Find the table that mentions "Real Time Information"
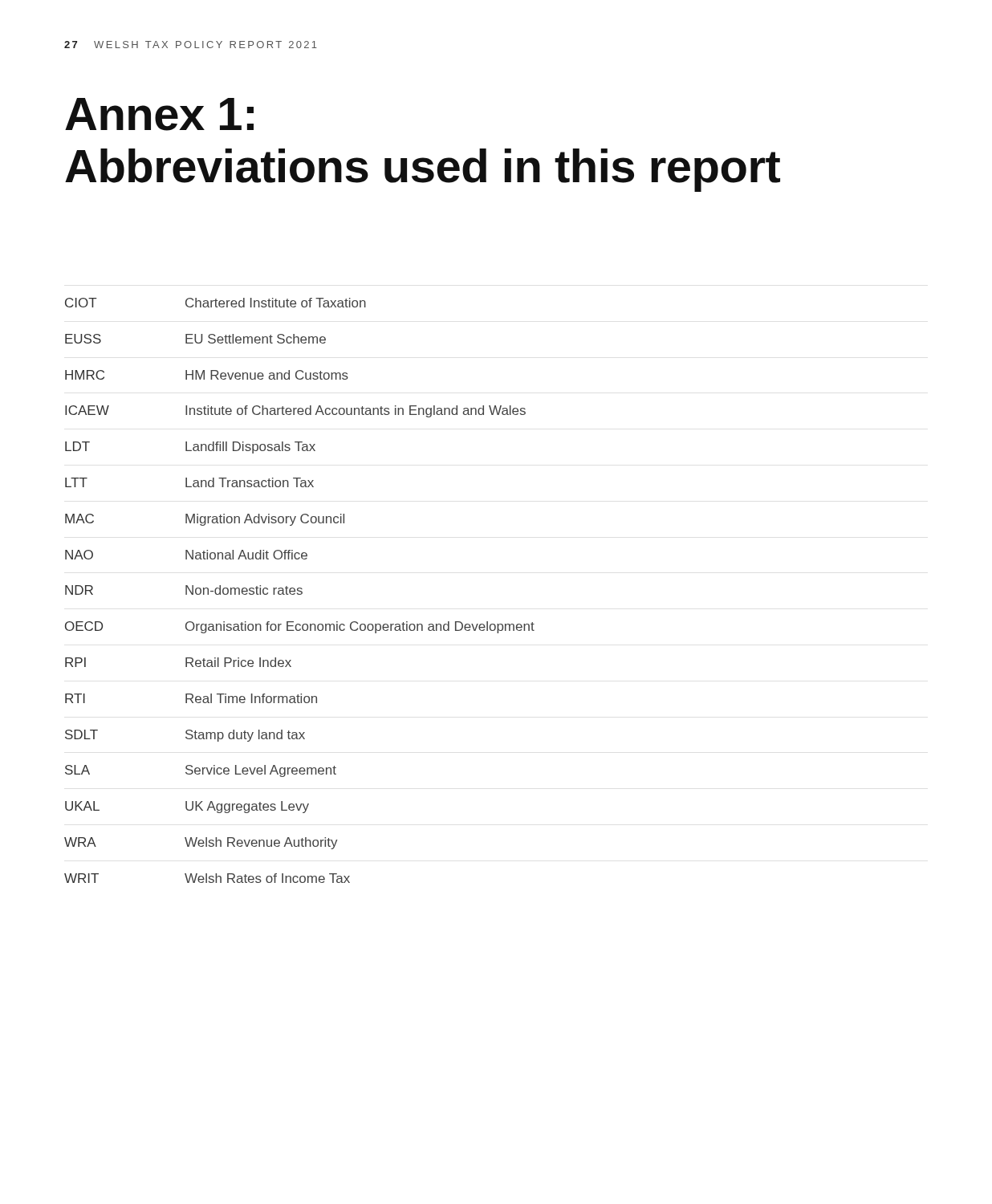 click(x=496, y=591)
